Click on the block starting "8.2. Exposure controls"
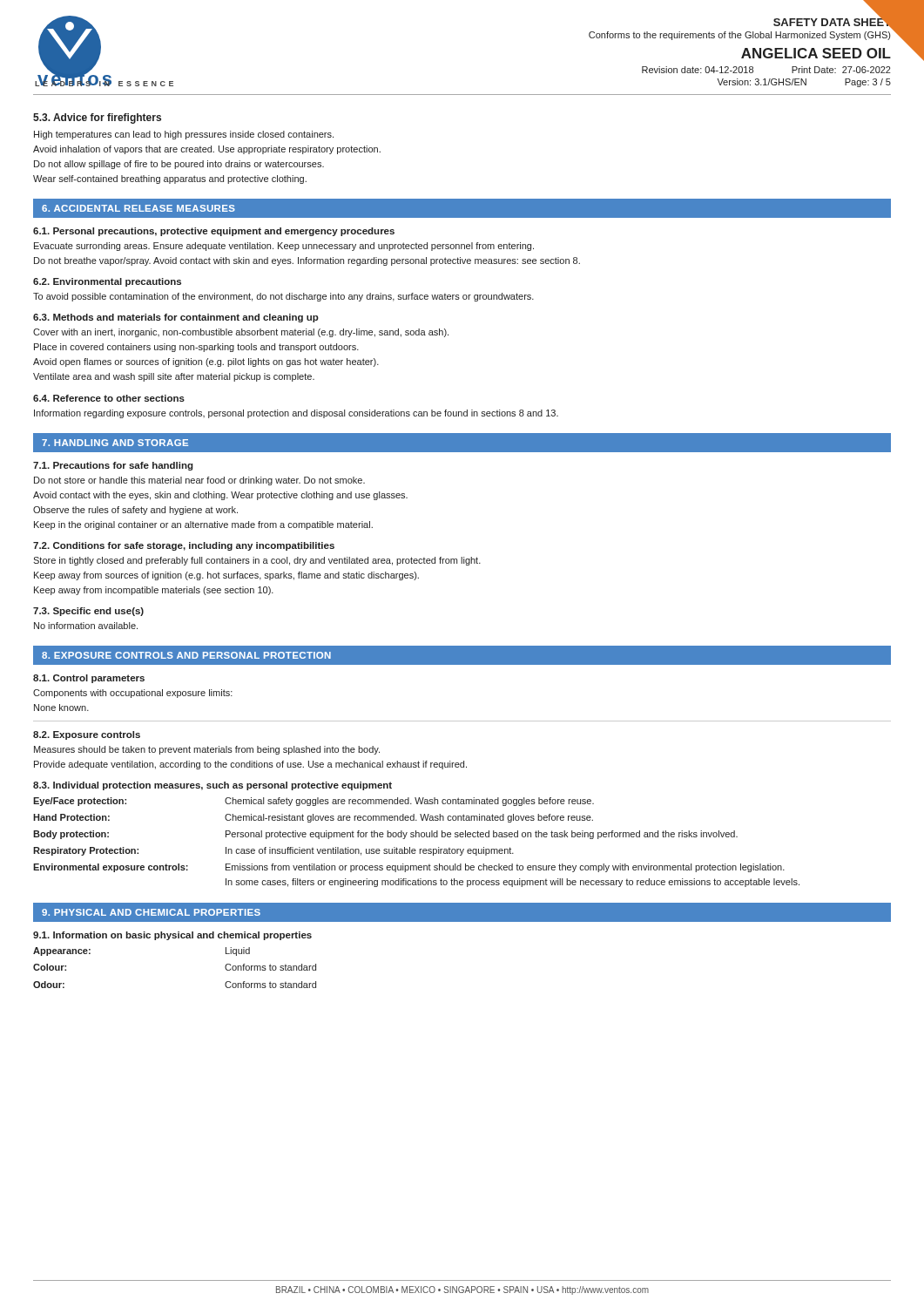 (87, 735)
